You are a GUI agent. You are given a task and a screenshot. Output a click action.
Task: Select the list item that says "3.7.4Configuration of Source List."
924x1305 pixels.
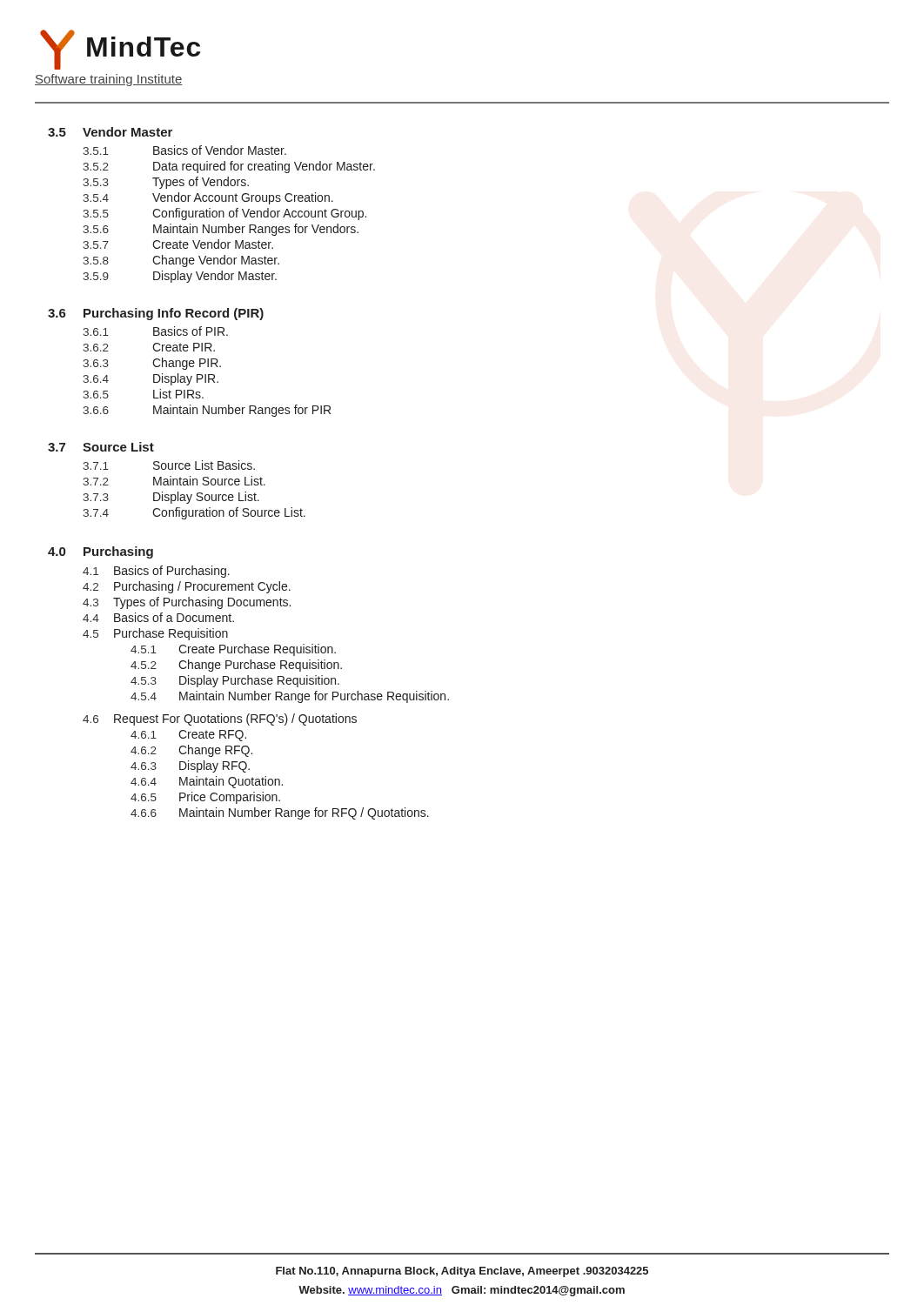(194, 513)
